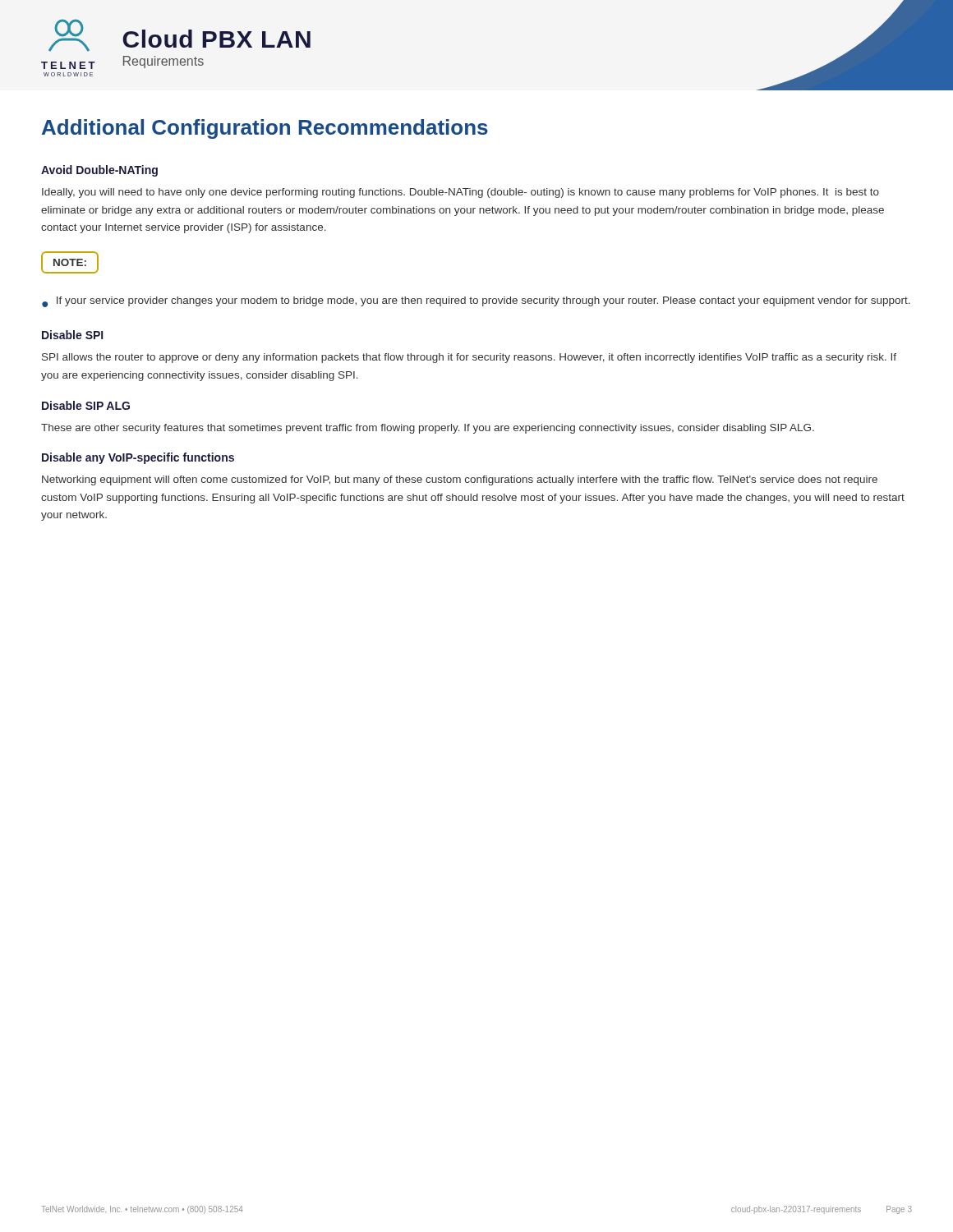Image resolution: width=953 pixels, height=1232 pixels.
Task: Locate the text starting "Disable SPI"
Action: [72, 335]
